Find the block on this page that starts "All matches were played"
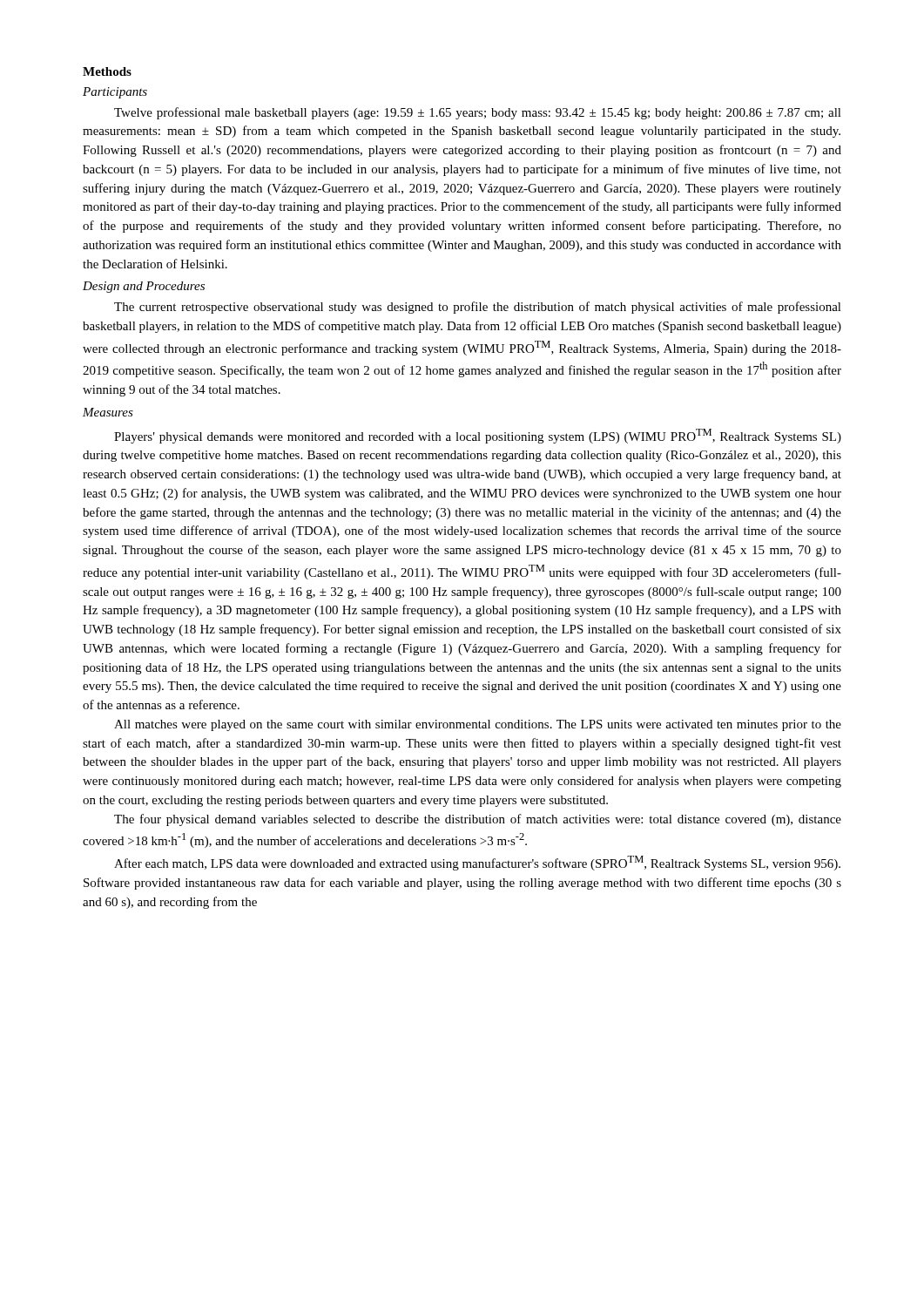Screen dimensions: 1307x924 click(462, 763)
